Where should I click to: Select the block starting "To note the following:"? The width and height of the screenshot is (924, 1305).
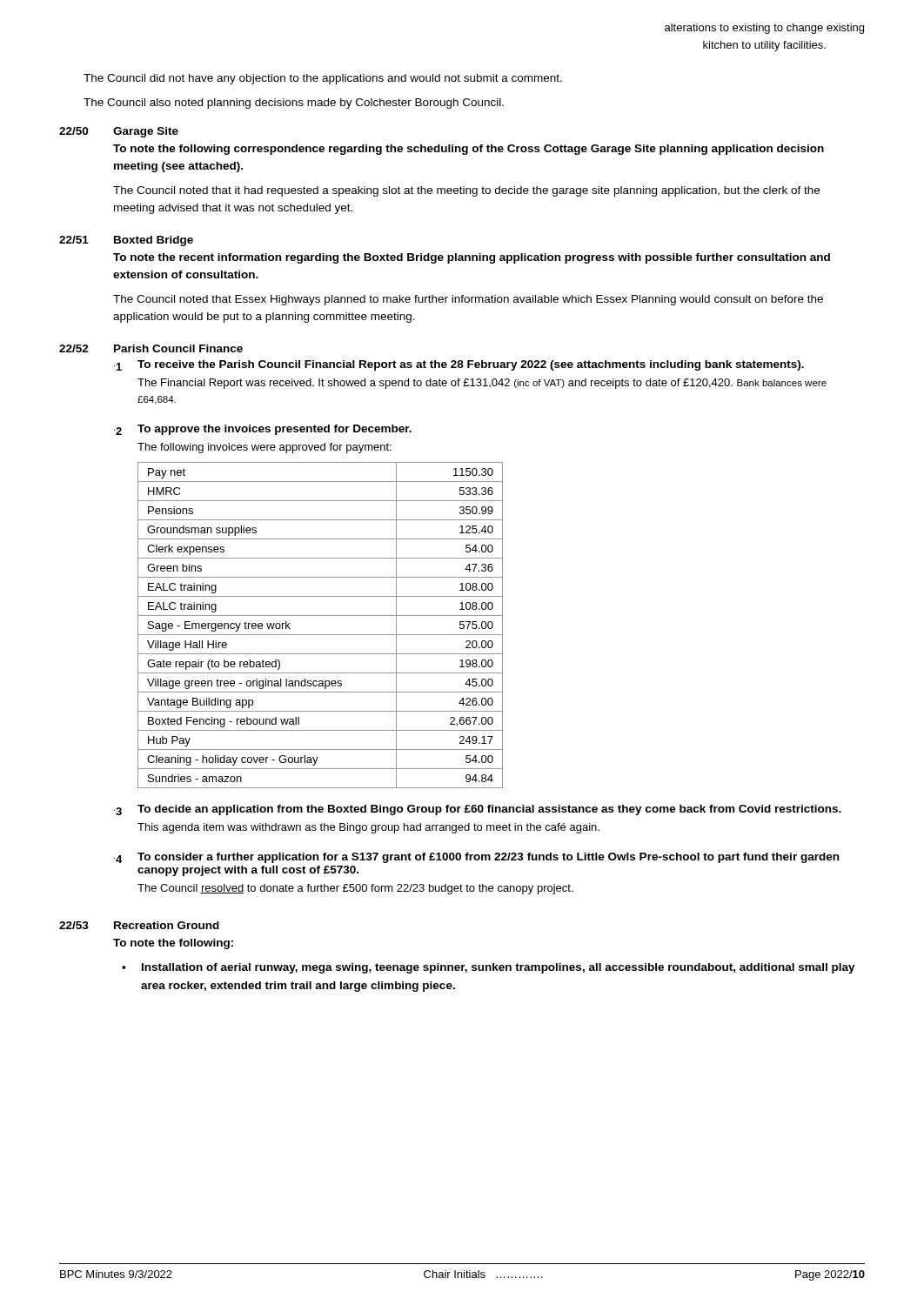click(174, 943)
